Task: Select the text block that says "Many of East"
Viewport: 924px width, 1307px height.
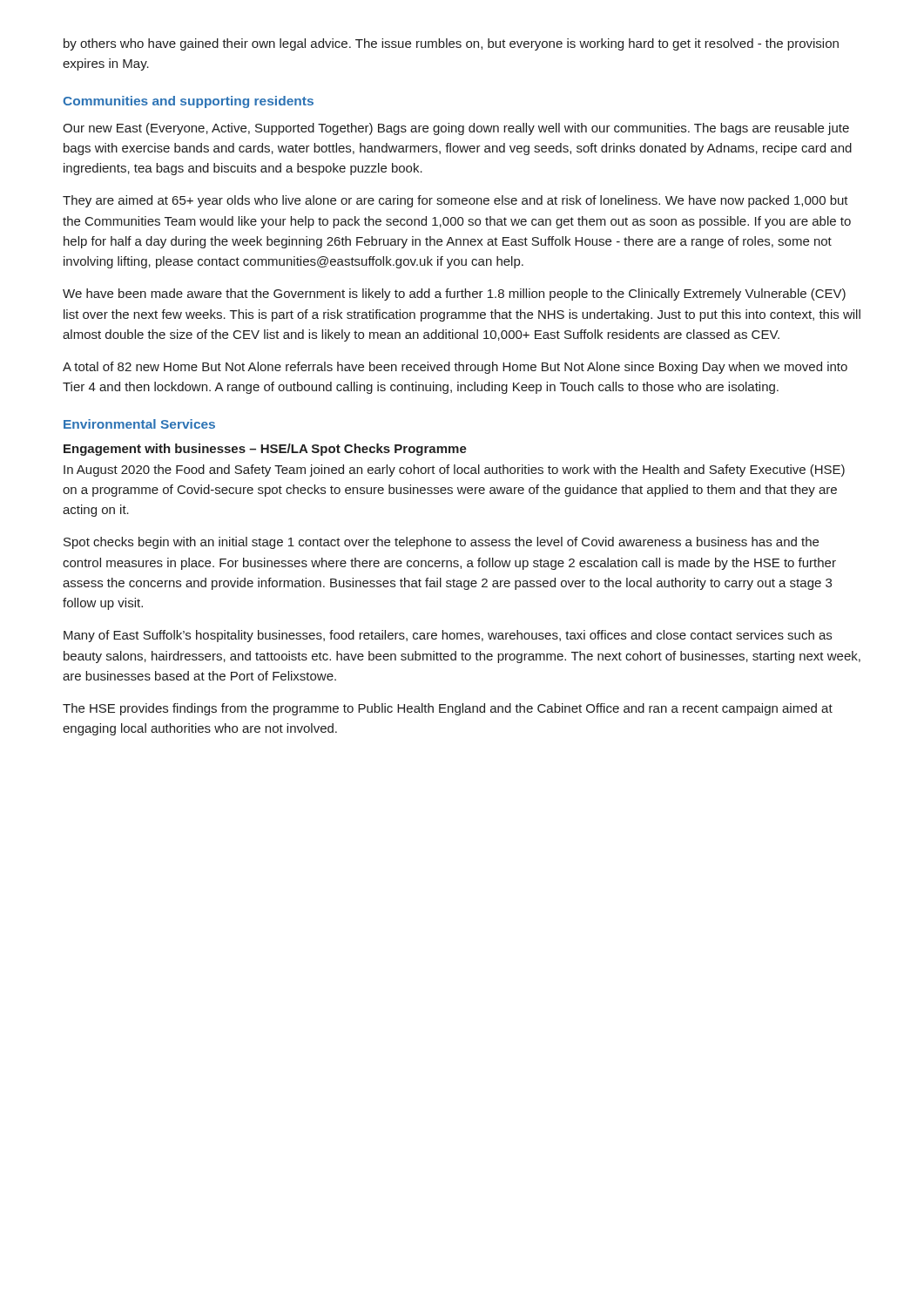Action: [462, 655]
